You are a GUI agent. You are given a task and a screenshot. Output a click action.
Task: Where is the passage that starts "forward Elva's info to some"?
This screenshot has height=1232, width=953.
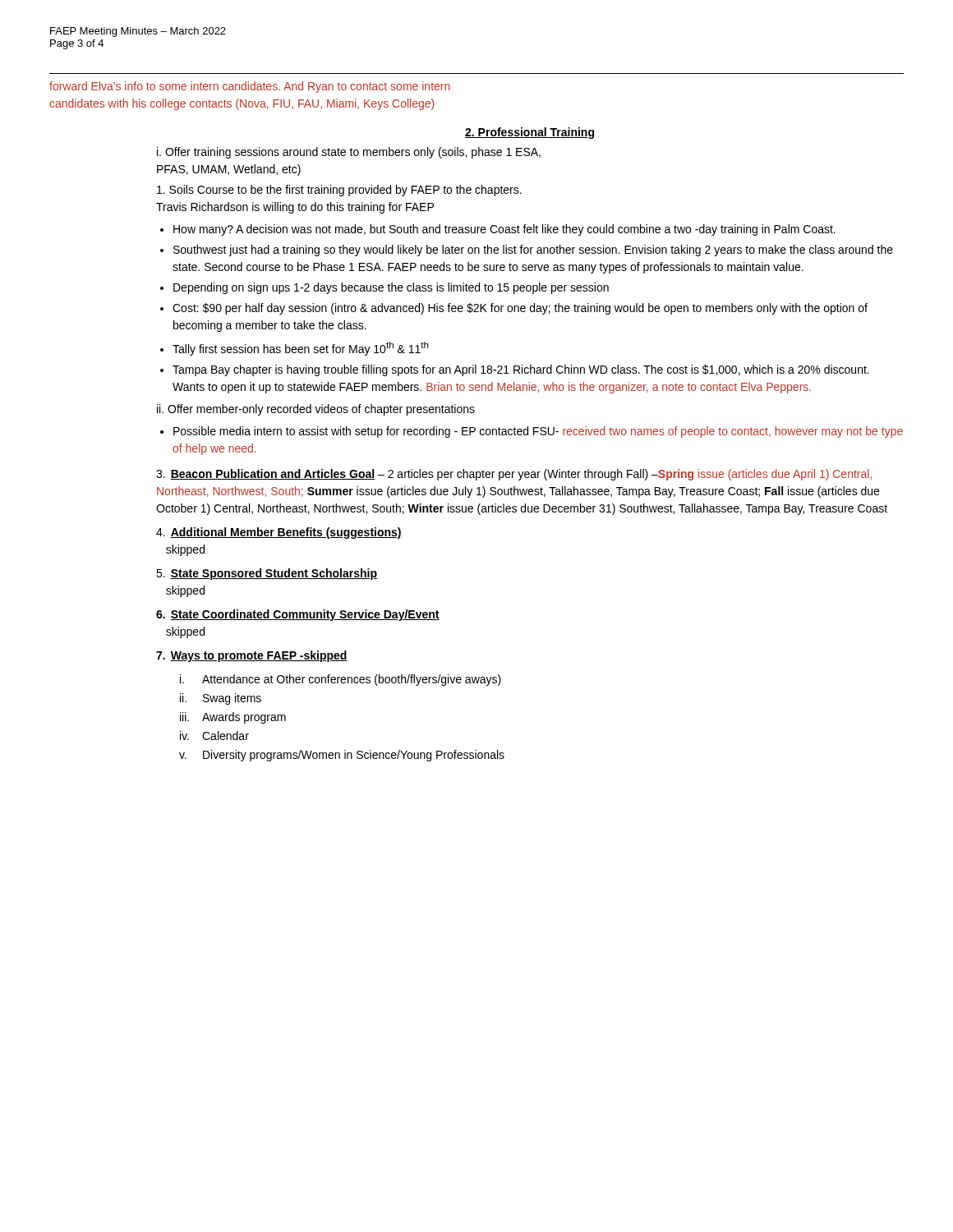click(250, 95)
